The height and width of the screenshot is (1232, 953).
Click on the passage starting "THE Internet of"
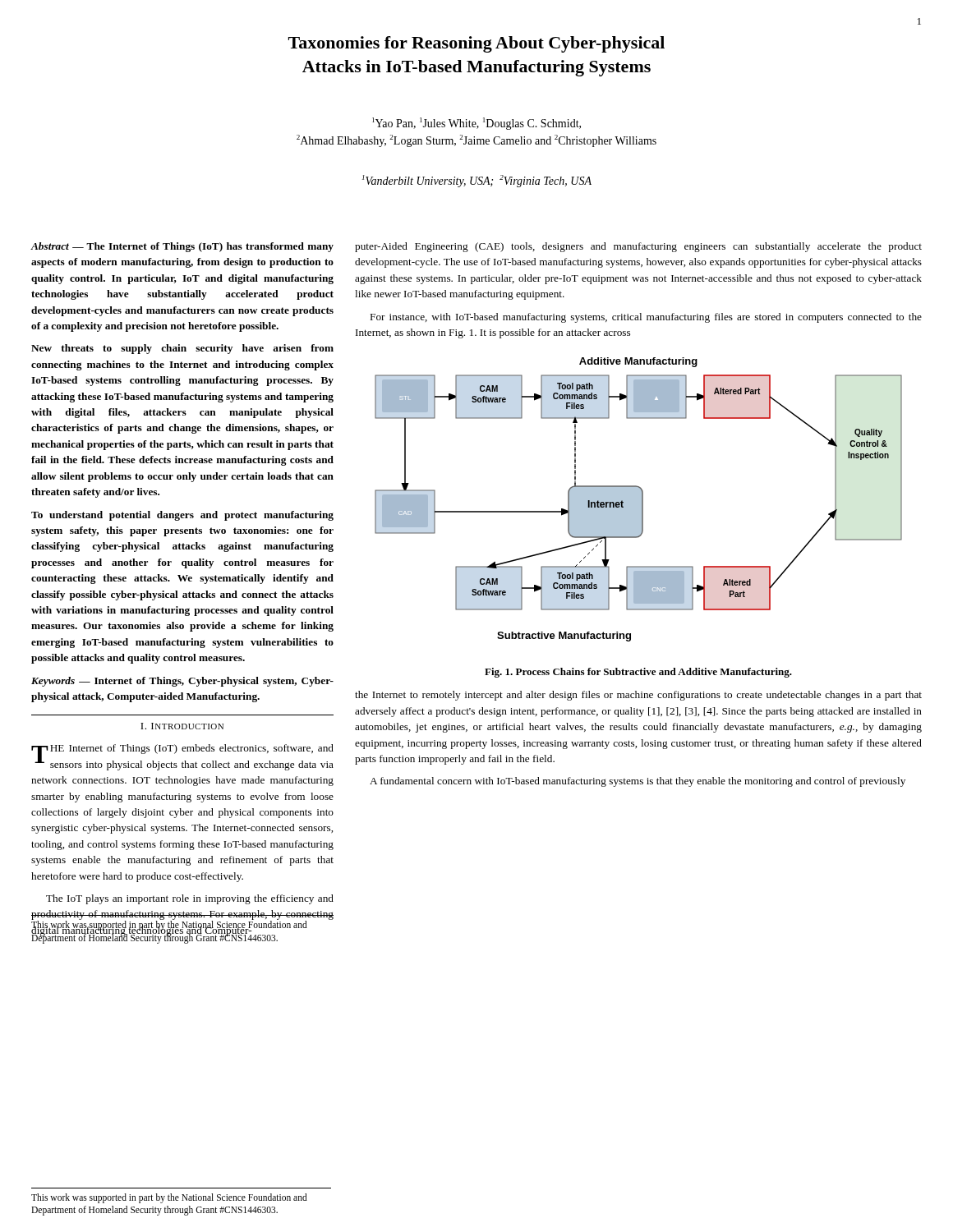pos(182,839)
